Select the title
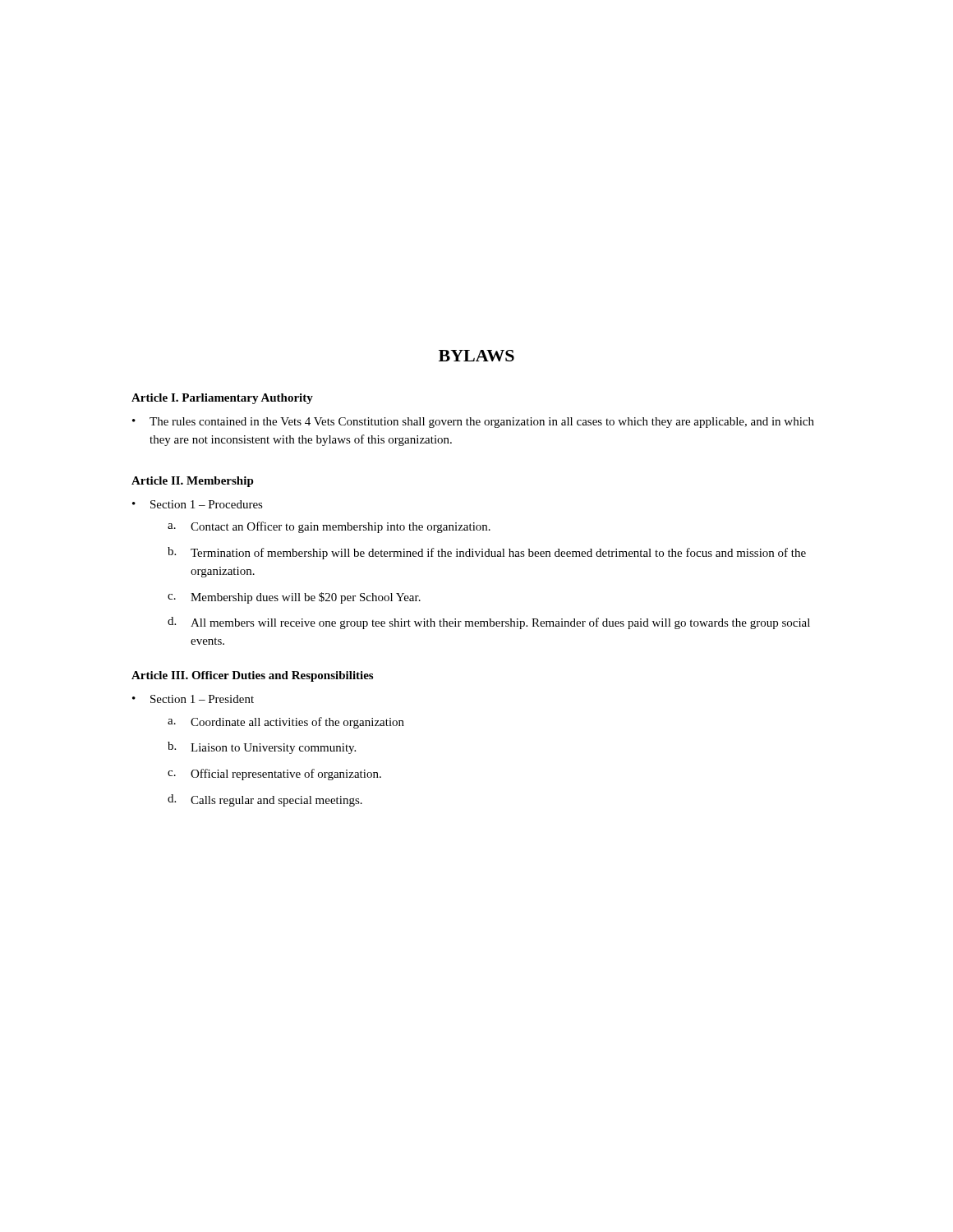 pos(476,356)
